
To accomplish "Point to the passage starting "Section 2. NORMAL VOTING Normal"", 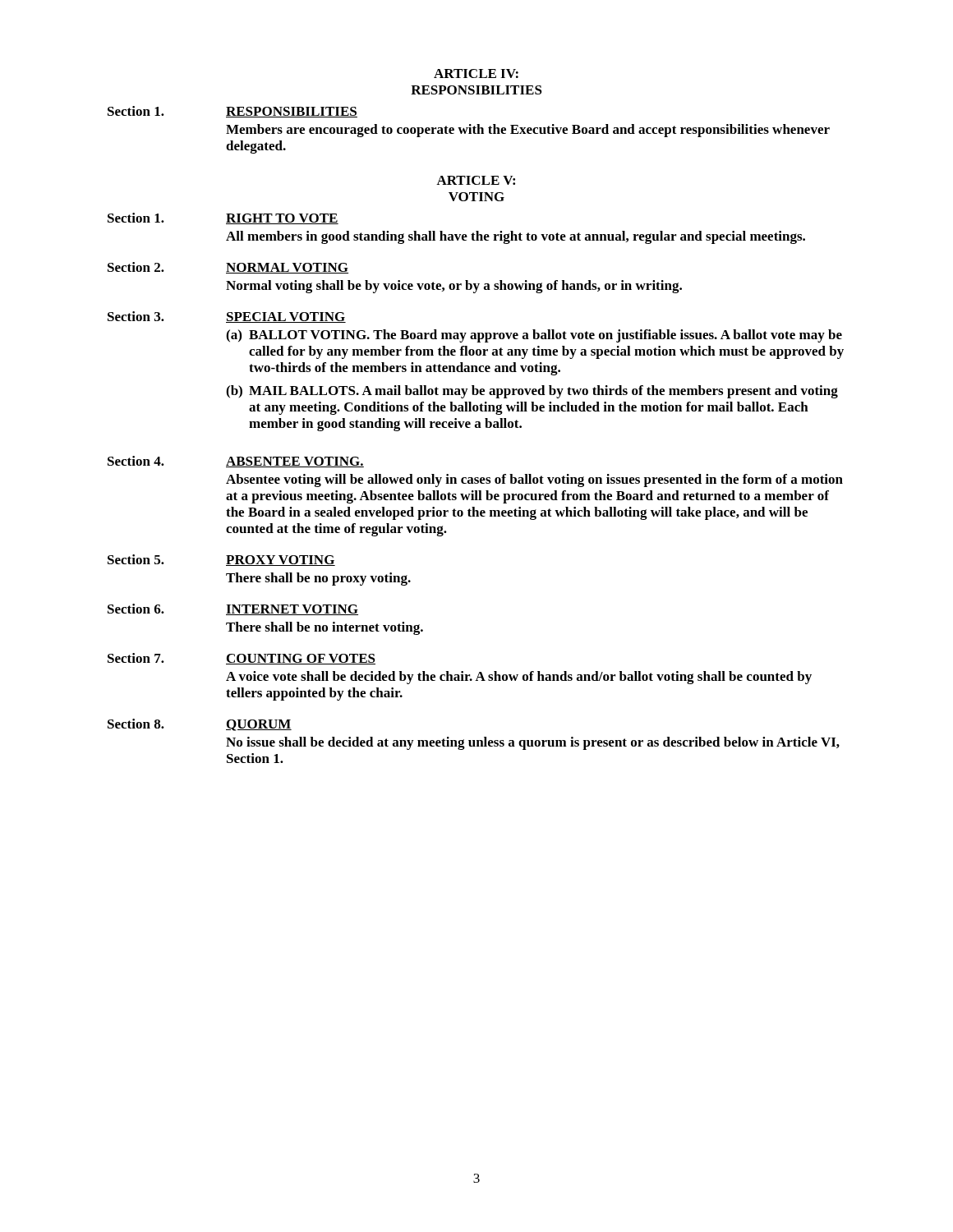I will point(476,277).
